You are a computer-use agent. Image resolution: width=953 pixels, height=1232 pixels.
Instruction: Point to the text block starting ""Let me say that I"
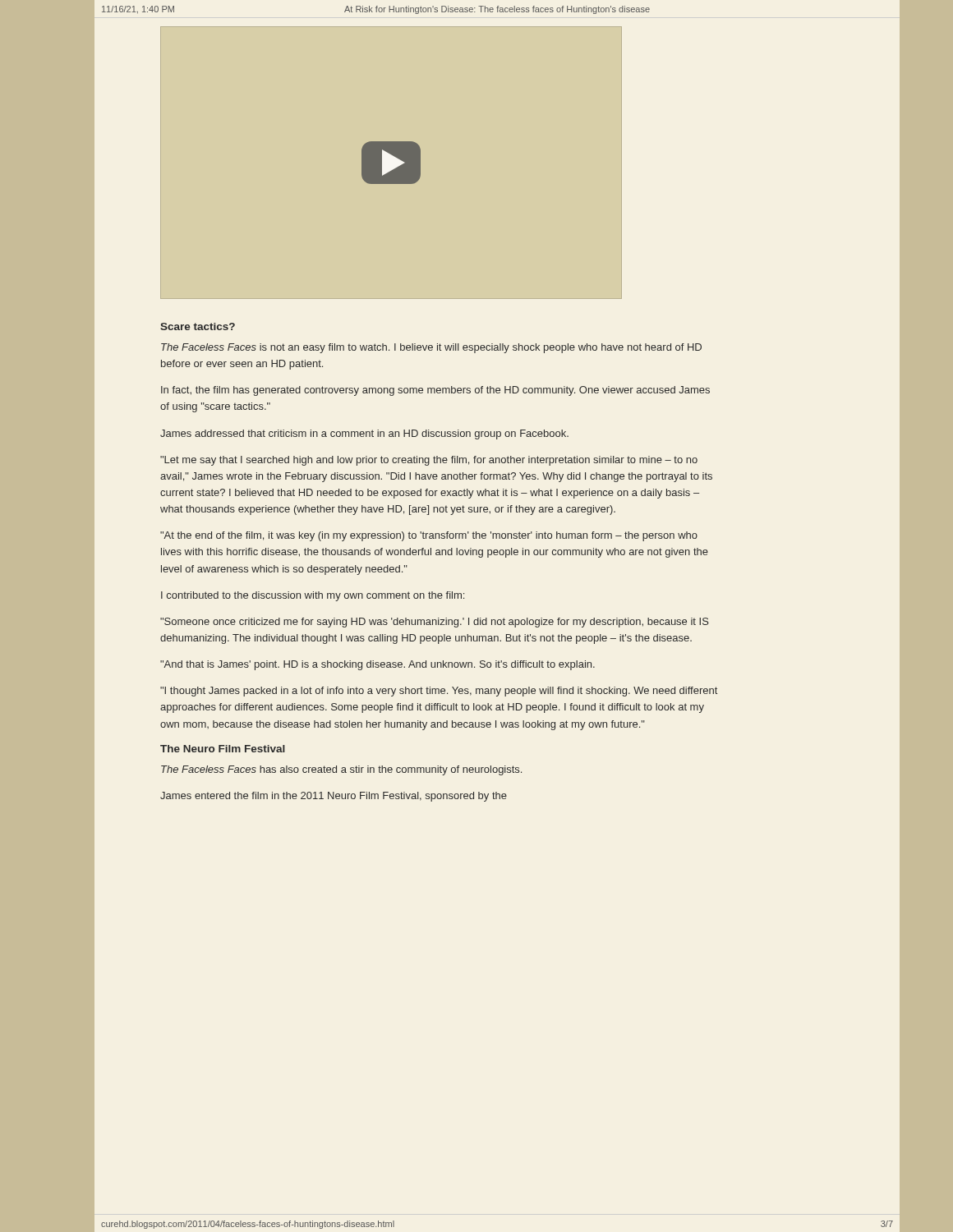(x=436, y=484)
